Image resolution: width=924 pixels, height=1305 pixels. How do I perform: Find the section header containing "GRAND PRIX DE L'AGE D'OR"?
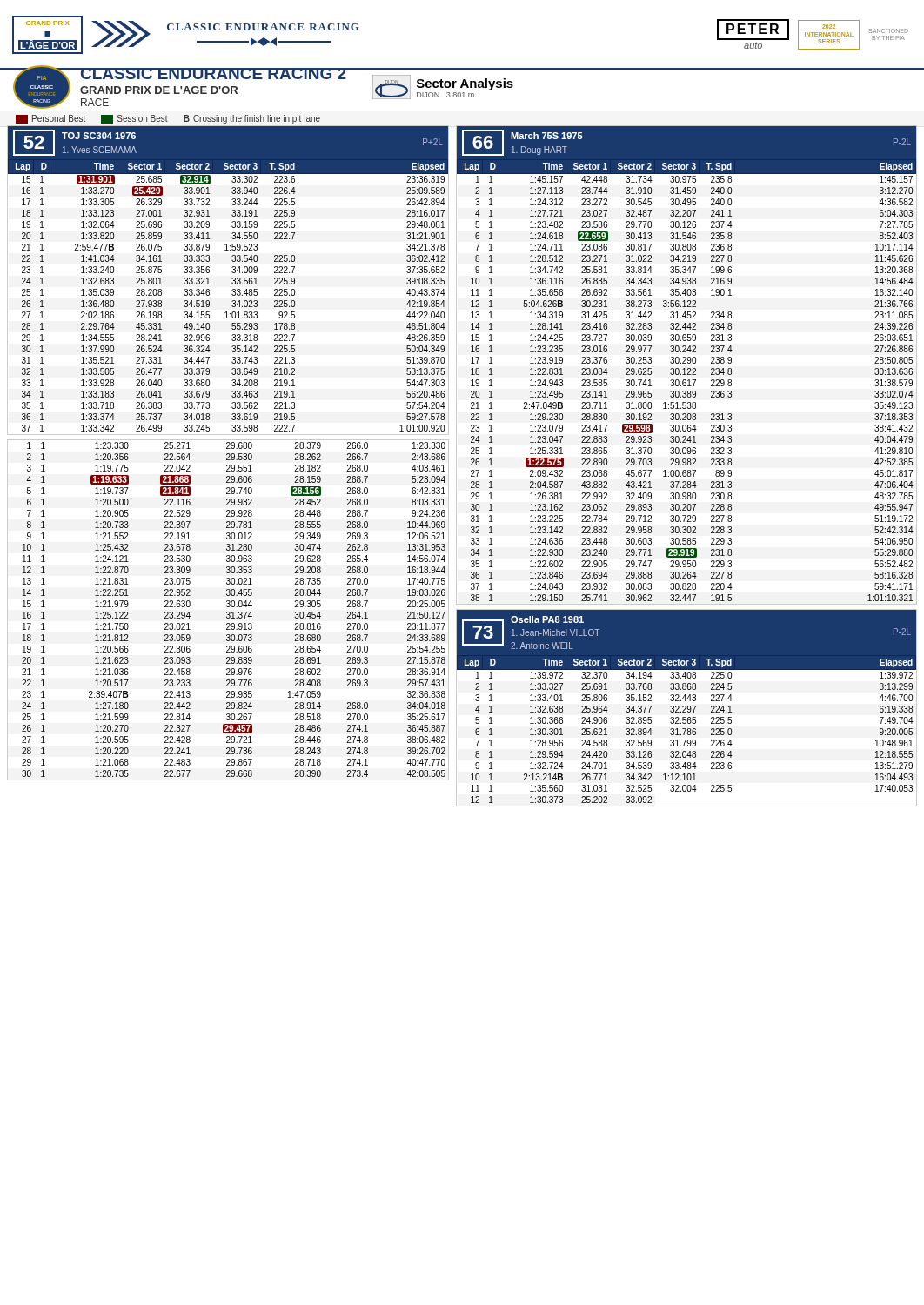[159, 90]
